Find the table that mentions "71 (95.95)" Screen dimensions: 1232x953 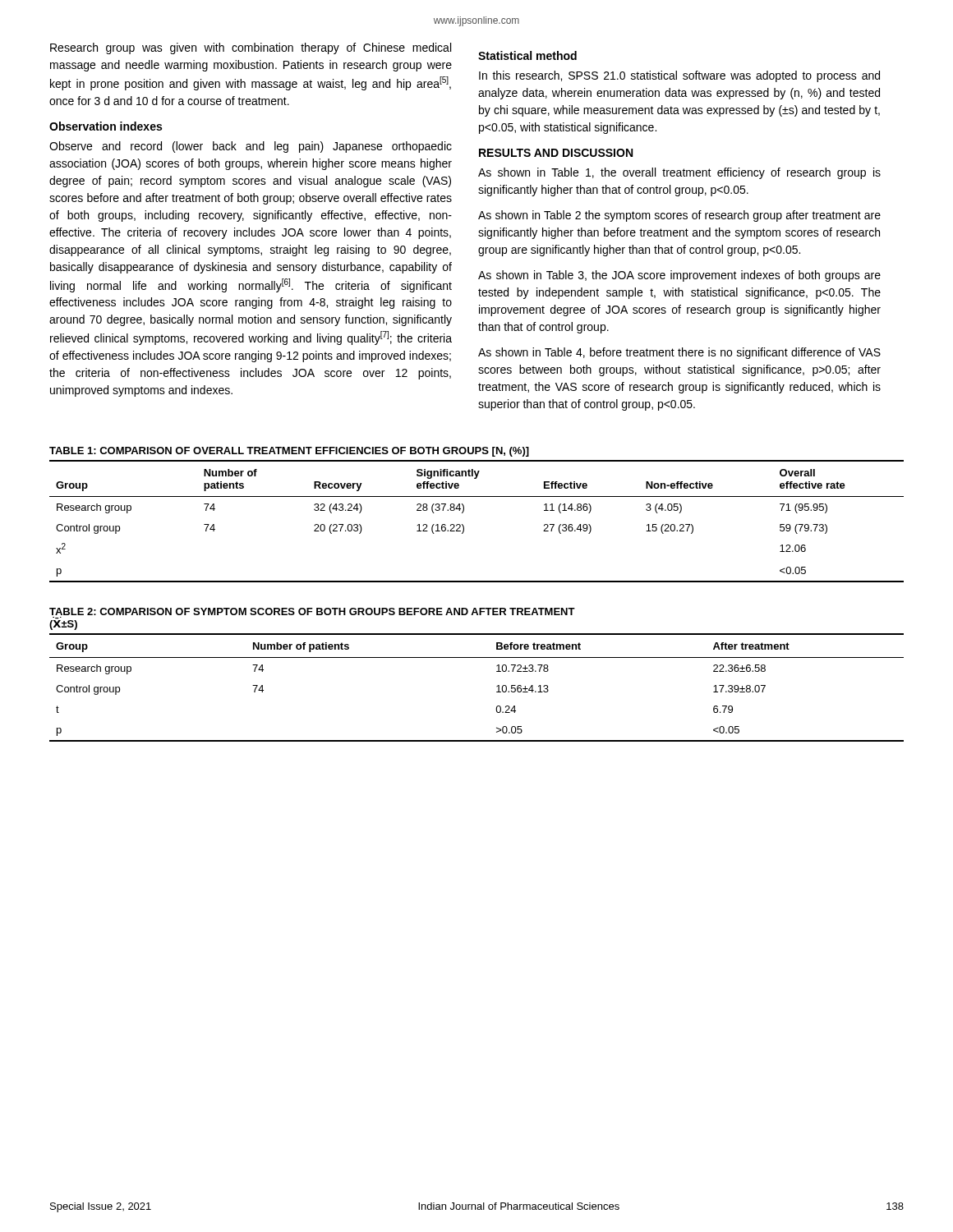click(476, 521)
